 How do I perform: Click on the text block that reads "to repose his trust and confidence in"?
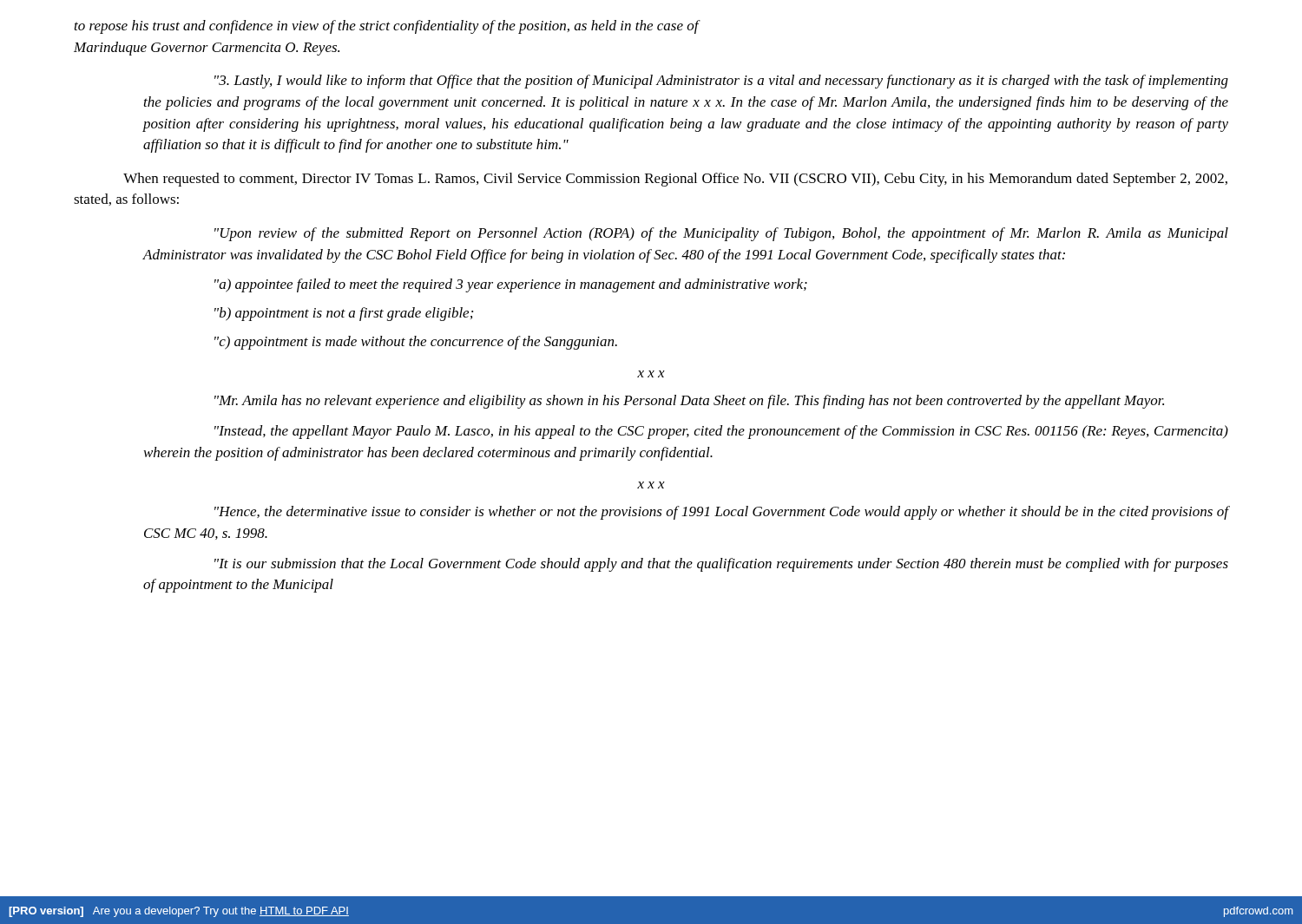(386, 36)
